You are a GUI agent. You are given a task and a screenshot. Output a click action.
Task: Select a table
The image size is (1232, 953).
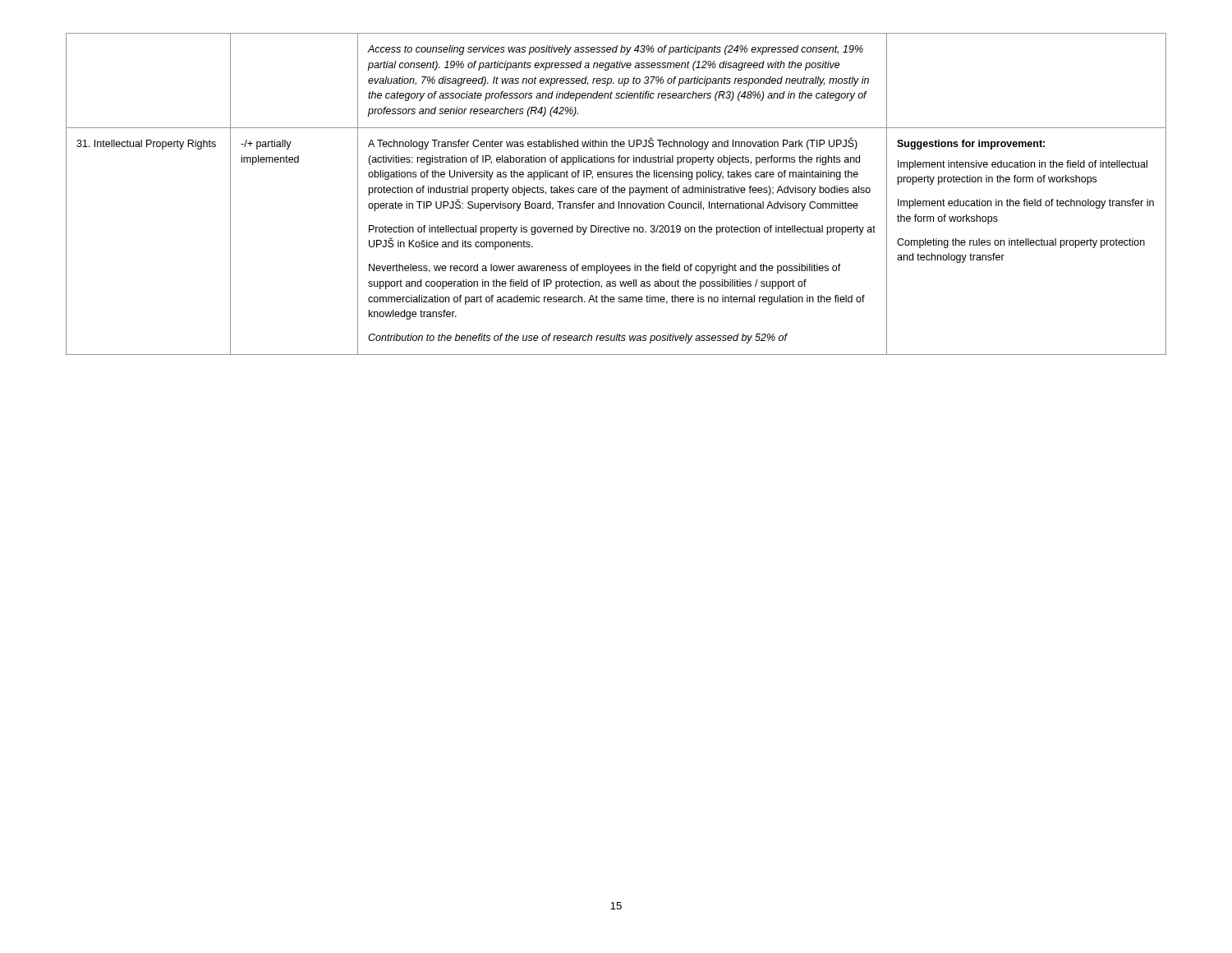[x=616, y=194]
